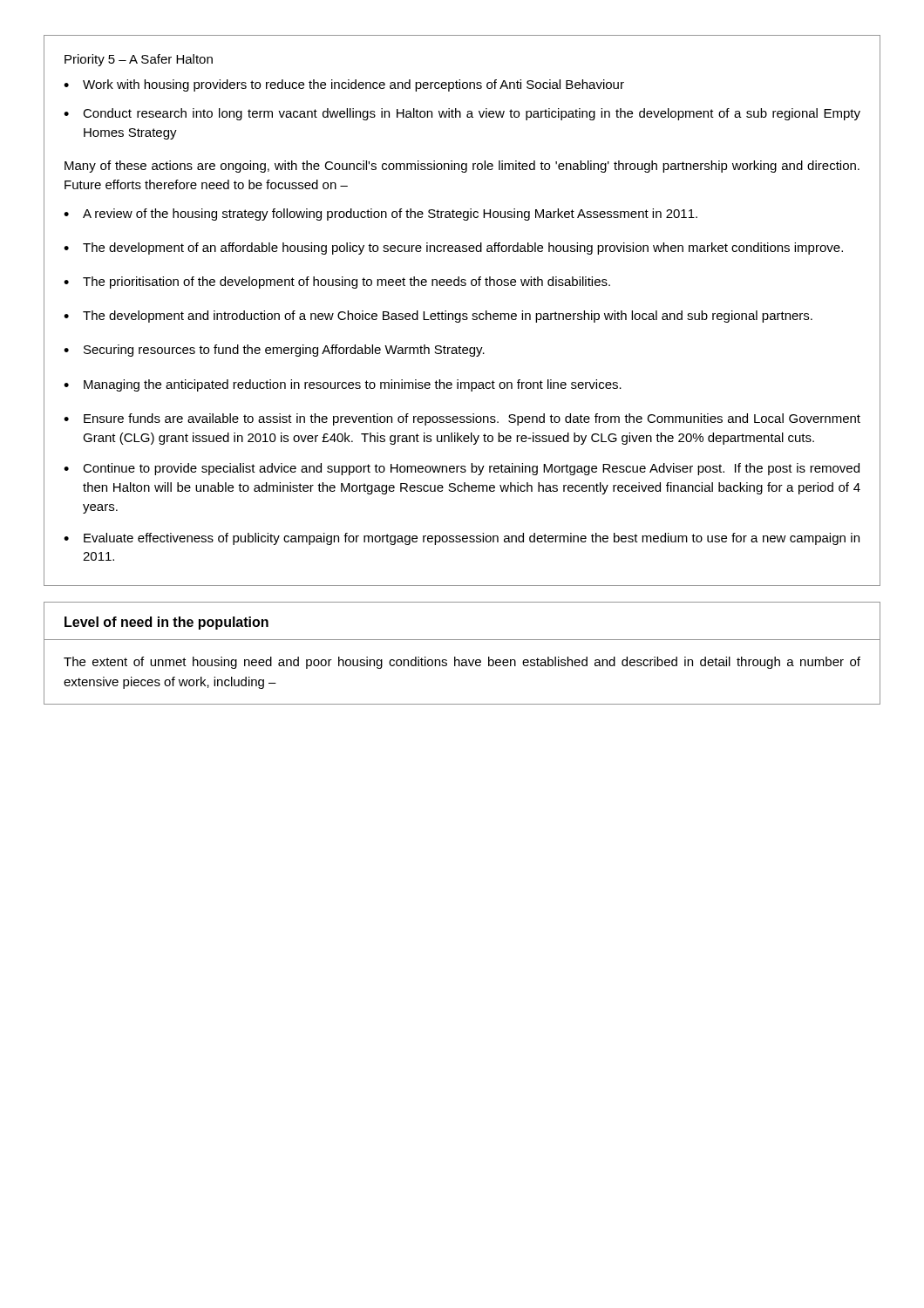Click the passage that begins "• Evaluate effectiveness of"
Image resolution: width=924 pixels, height=1308 pixels.
pyautogui.click(x=462, y=547)
